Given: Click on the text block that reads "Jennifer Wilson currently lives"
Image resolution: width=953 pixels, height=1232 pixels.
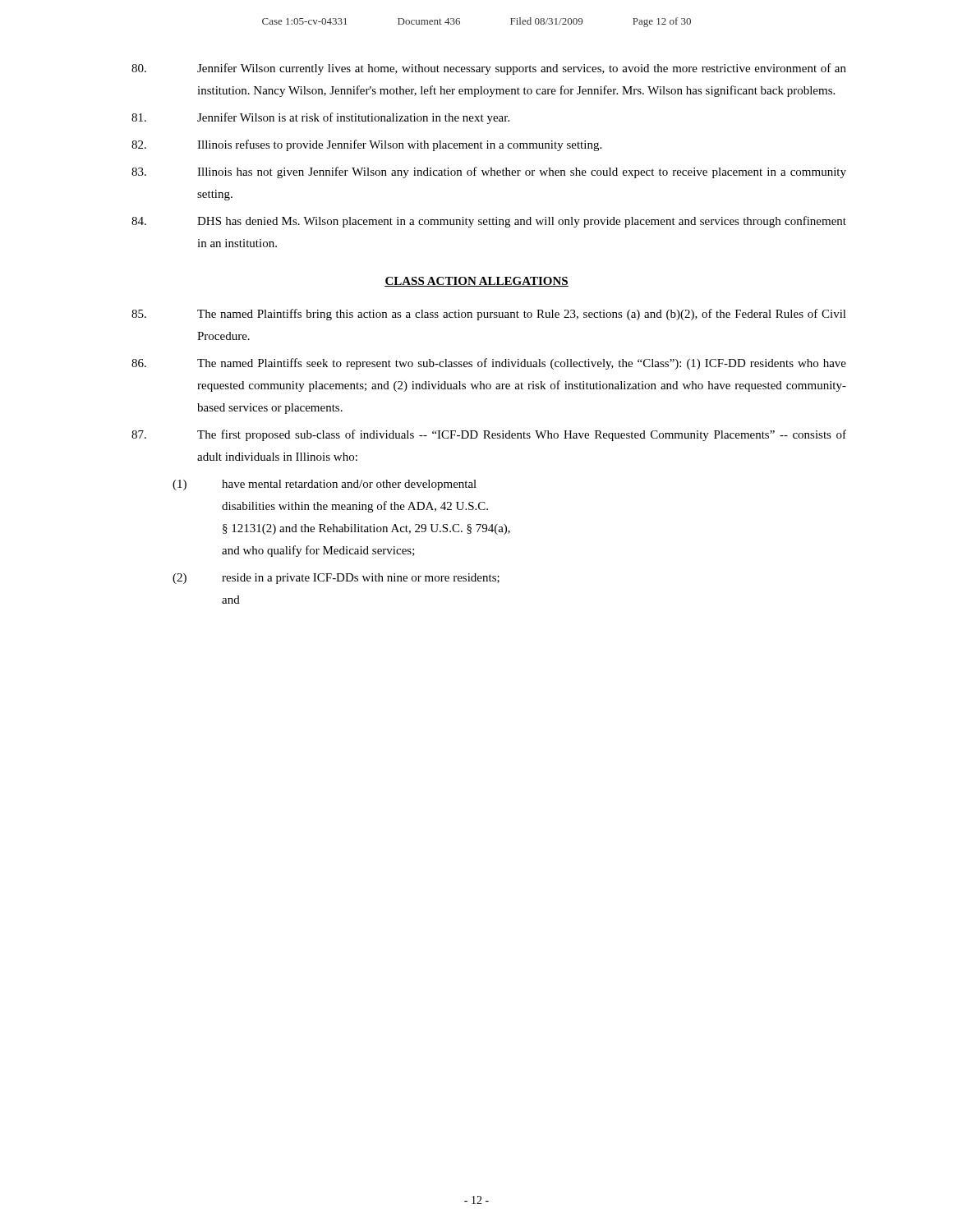Looking at the screenshot, I should point(476,80).
